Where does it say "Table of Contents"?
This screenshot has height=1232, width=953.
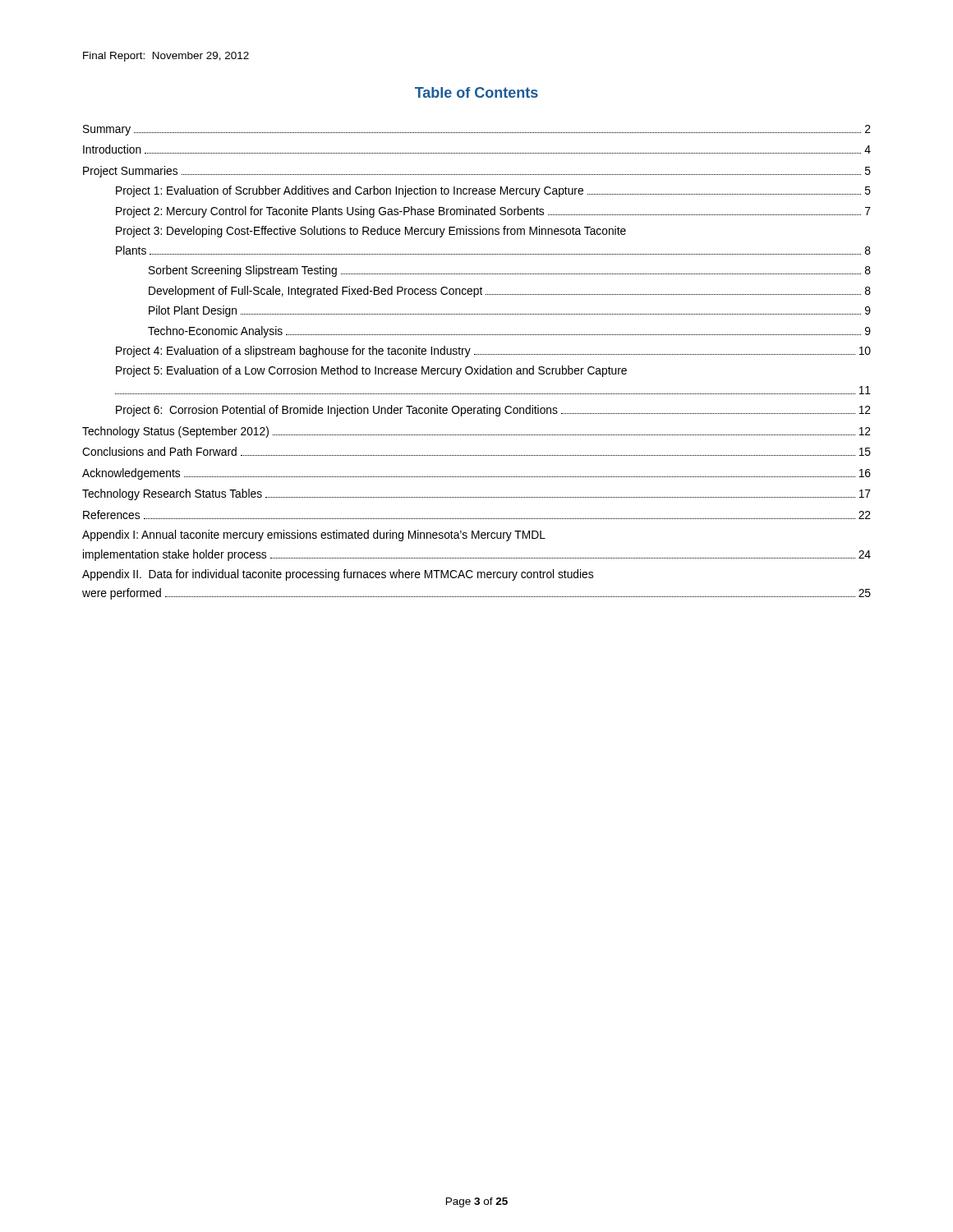pyautogui.click(x=476, y=93)
